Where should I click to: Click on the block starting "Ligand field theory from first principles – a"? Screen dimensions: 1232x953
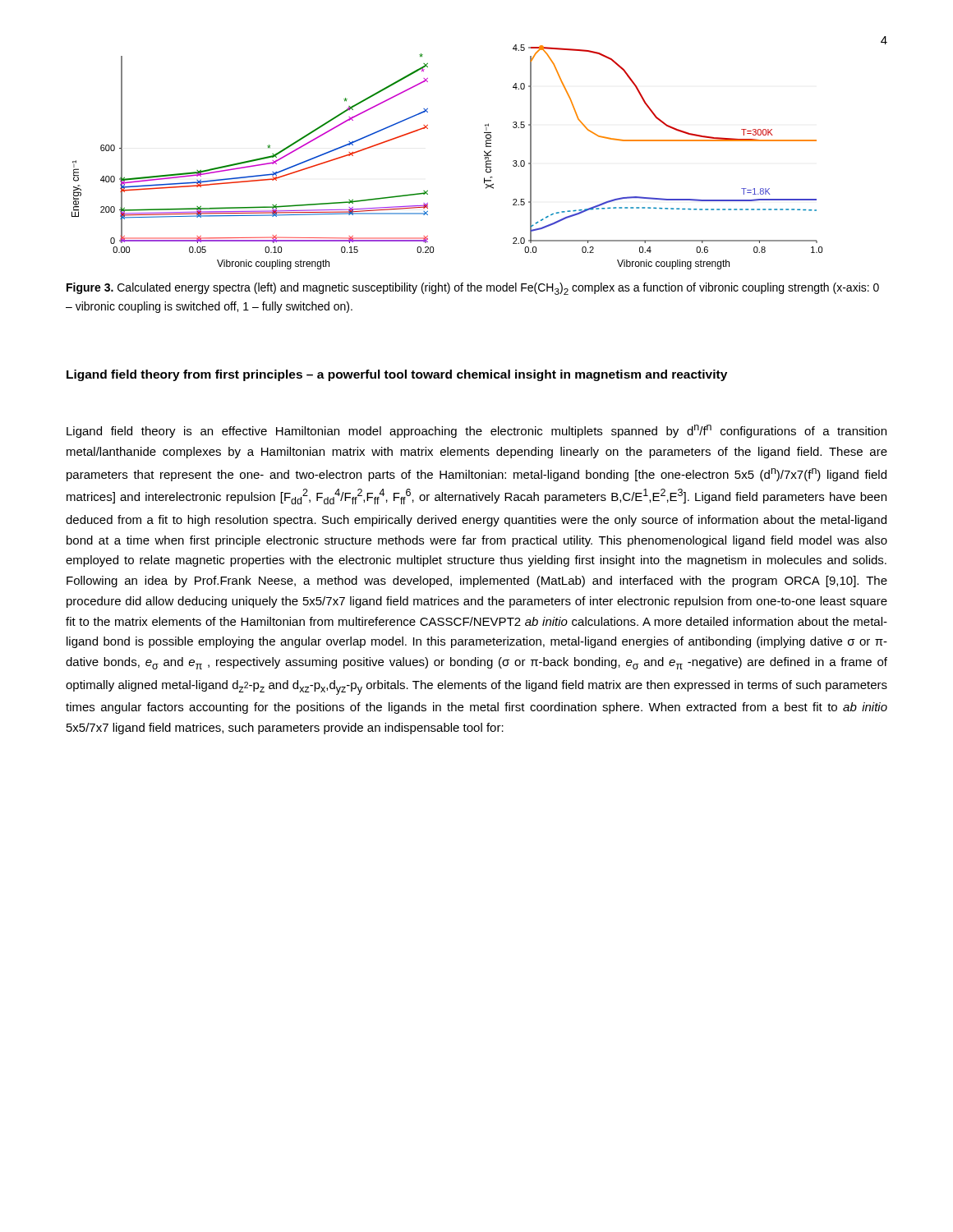[397, 374]
